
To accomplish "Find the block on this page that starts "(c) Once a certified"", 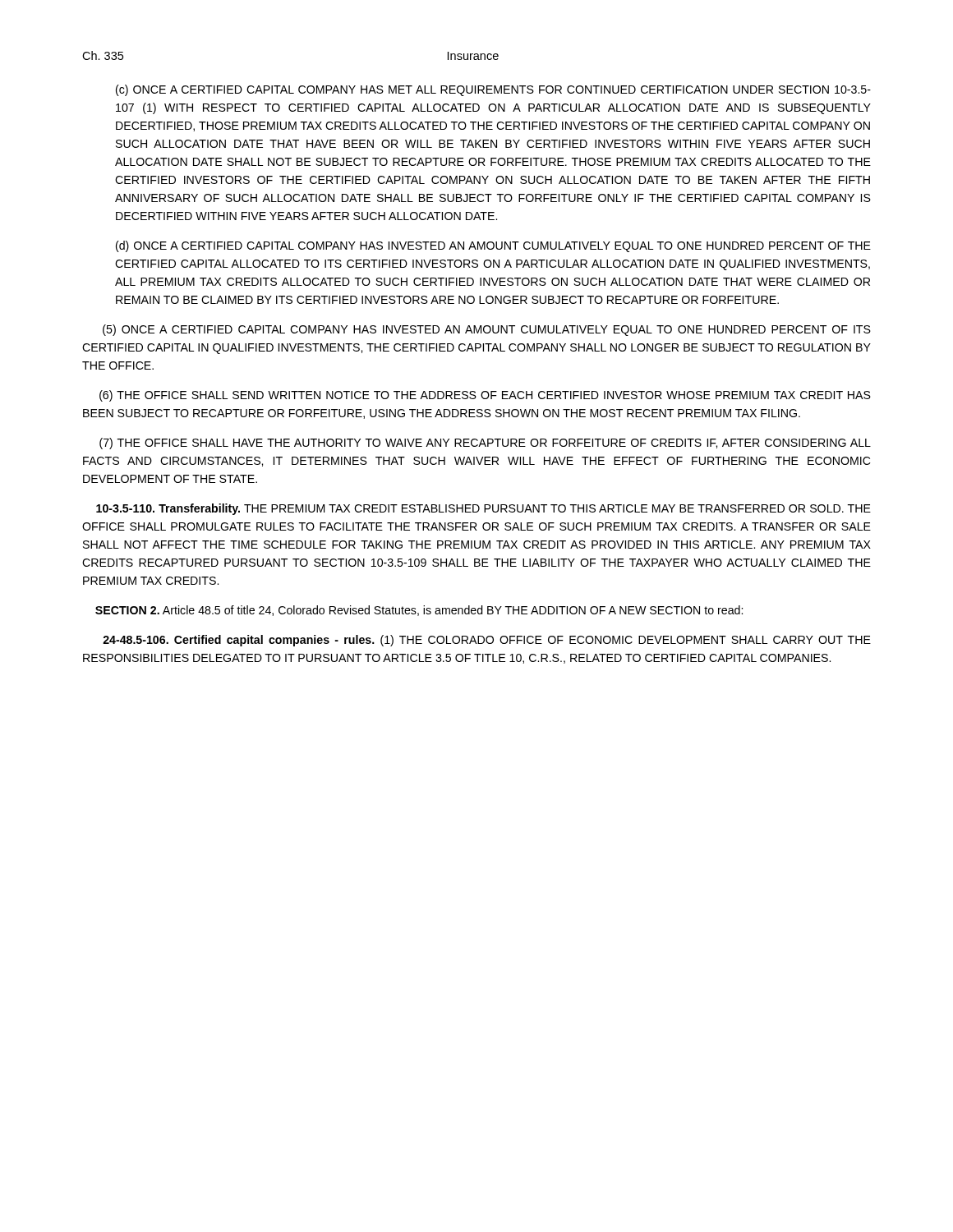I will click(493, 153).
